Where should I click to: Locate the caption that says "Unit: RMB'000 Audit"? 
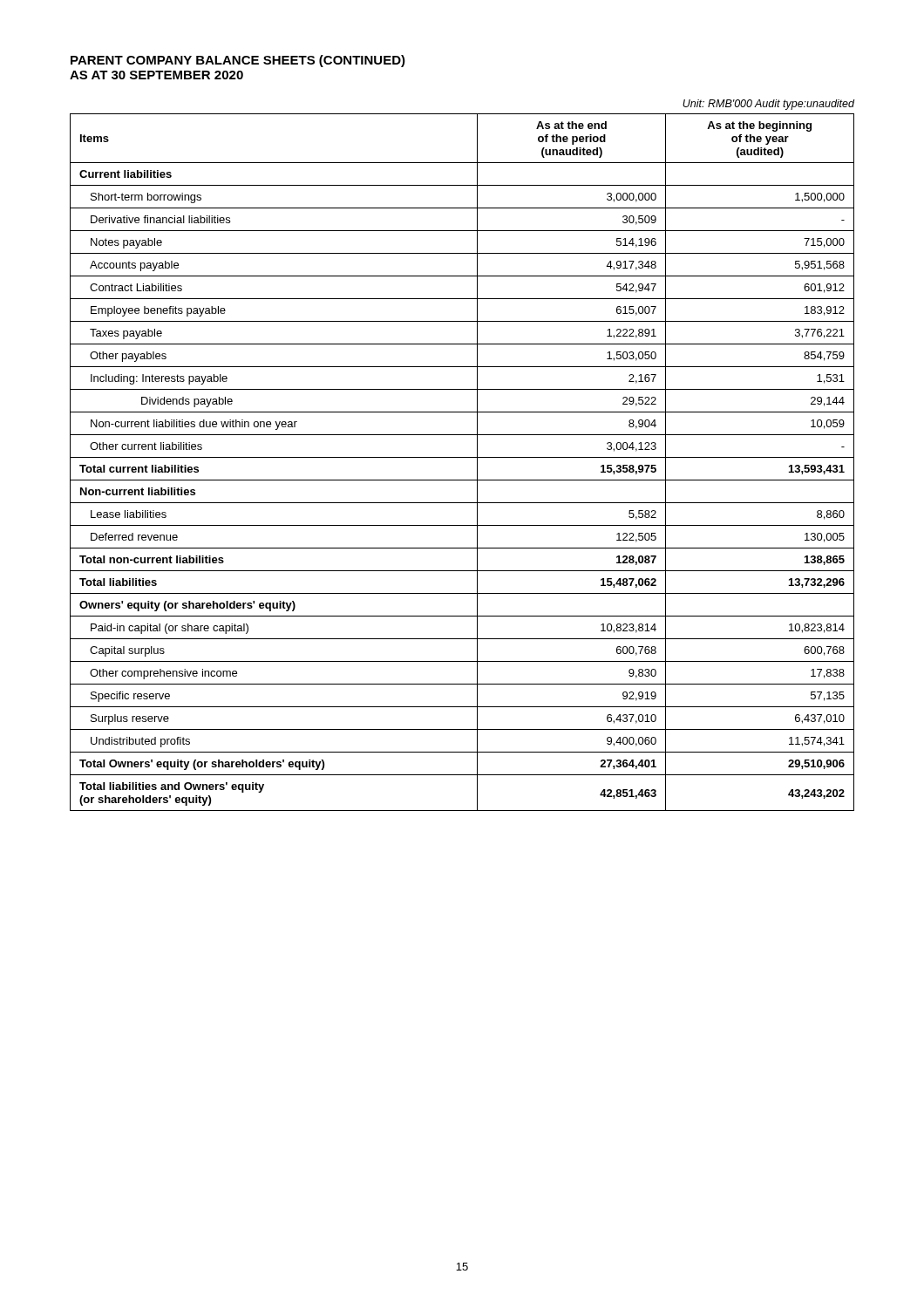pos(768,104)
